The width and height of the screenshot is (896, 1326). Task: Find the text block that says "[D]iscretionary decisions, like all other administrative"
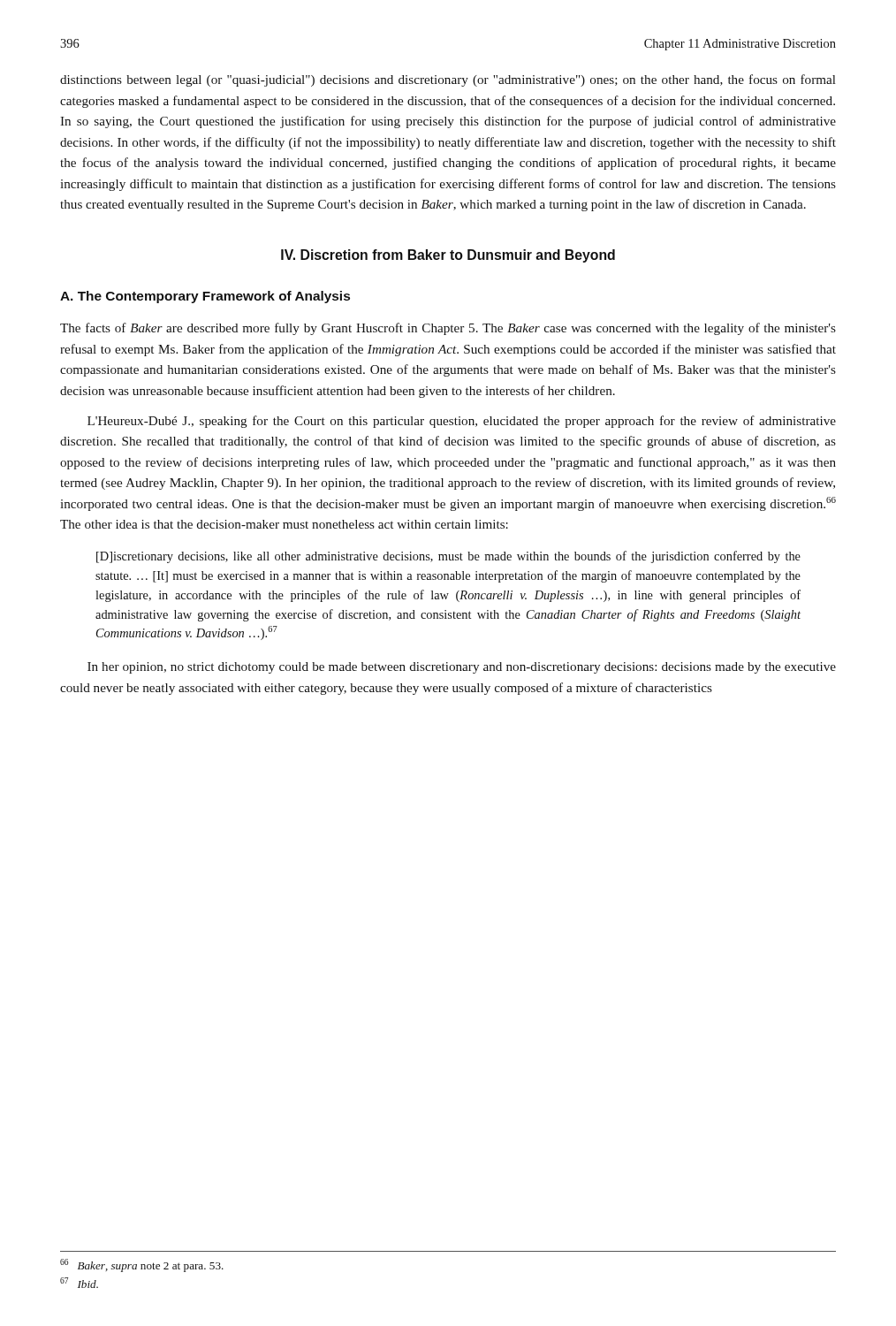point(448,595)
